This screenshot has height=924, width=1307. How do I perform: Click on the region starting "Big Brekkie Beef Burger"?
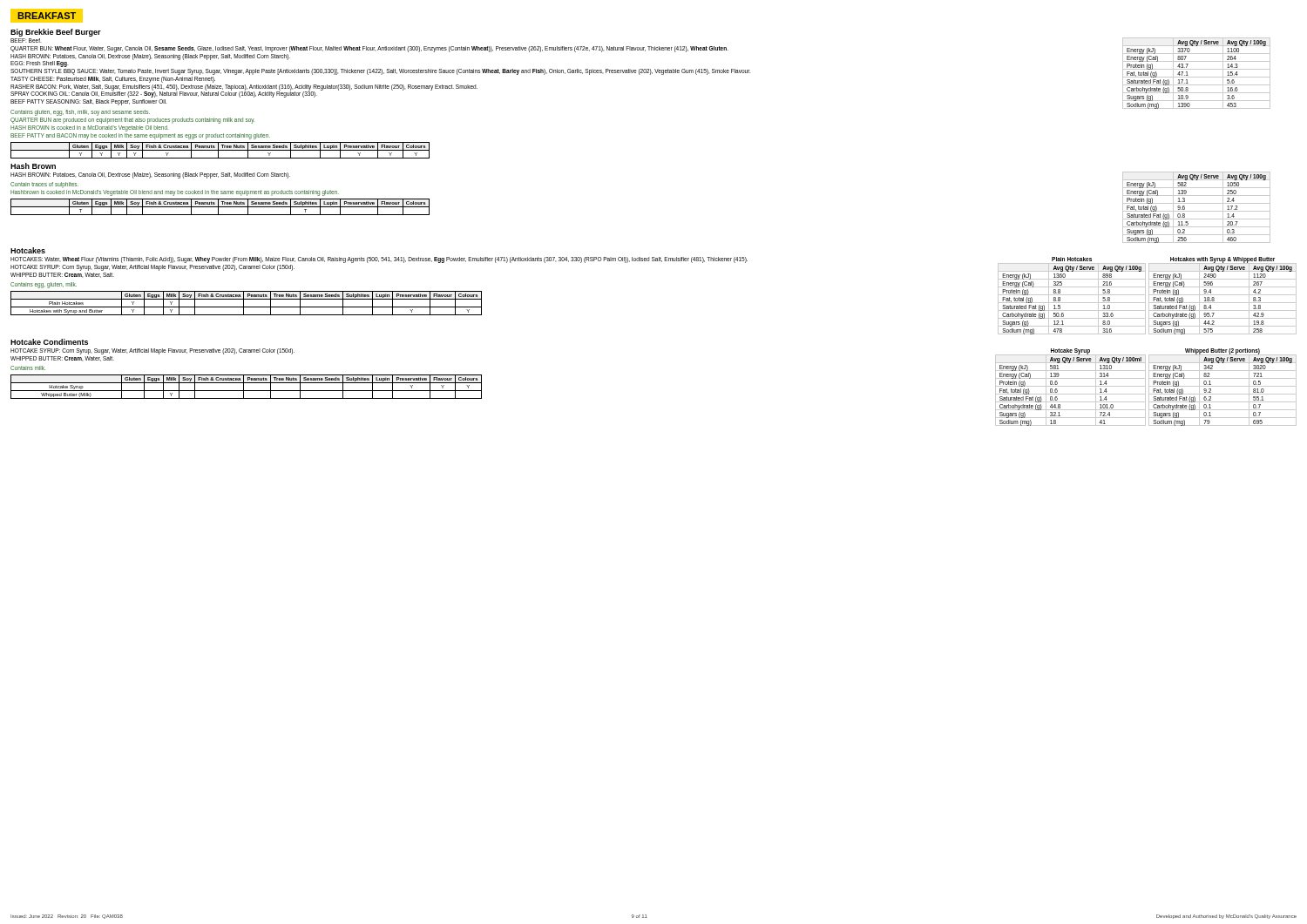click(56, 32)
